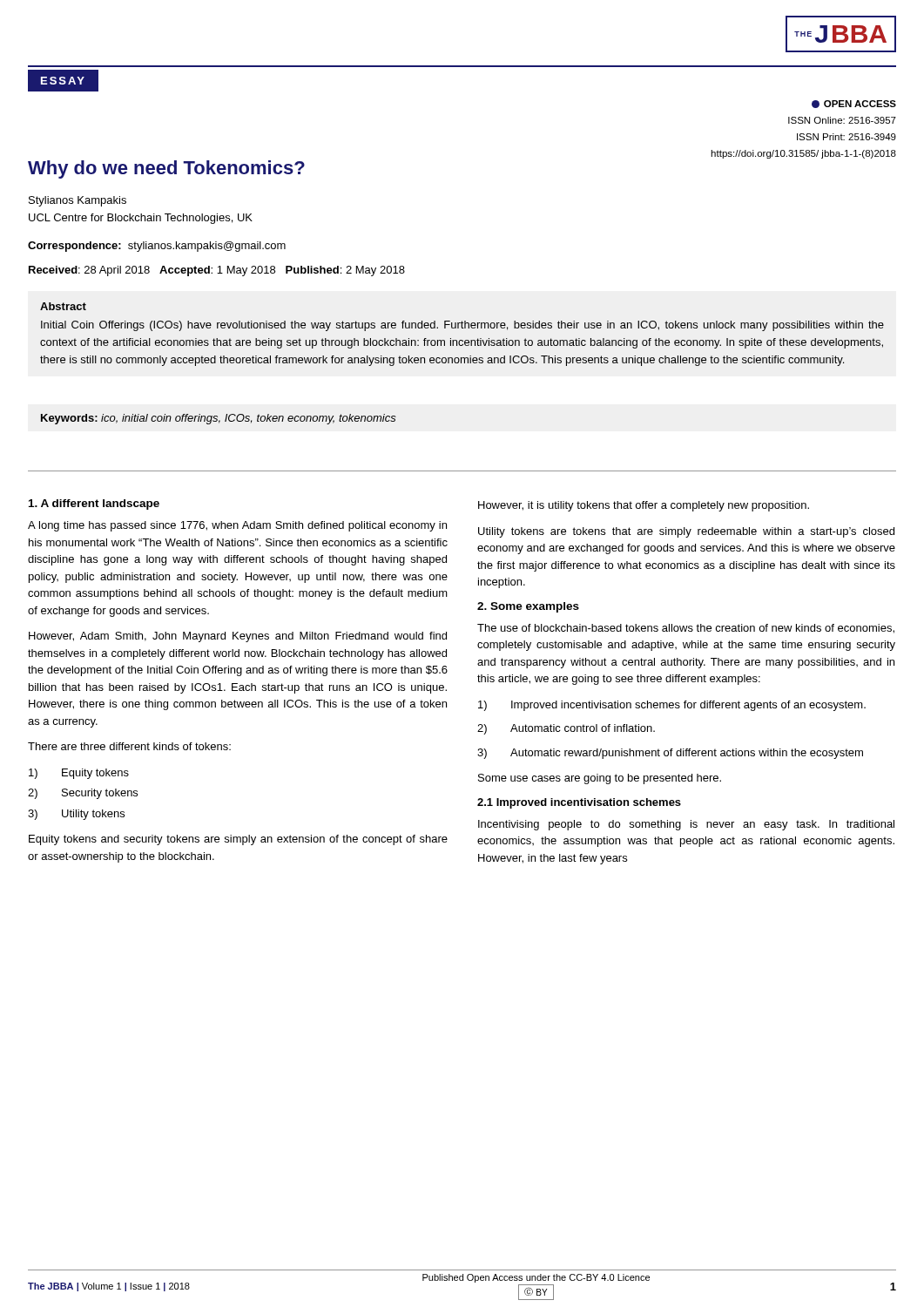Locate the region starting "1)Improved incentivisation schemes for"
Image resolution: width=924 pixels, height=1307 pixels.
(x=672, y=704)
